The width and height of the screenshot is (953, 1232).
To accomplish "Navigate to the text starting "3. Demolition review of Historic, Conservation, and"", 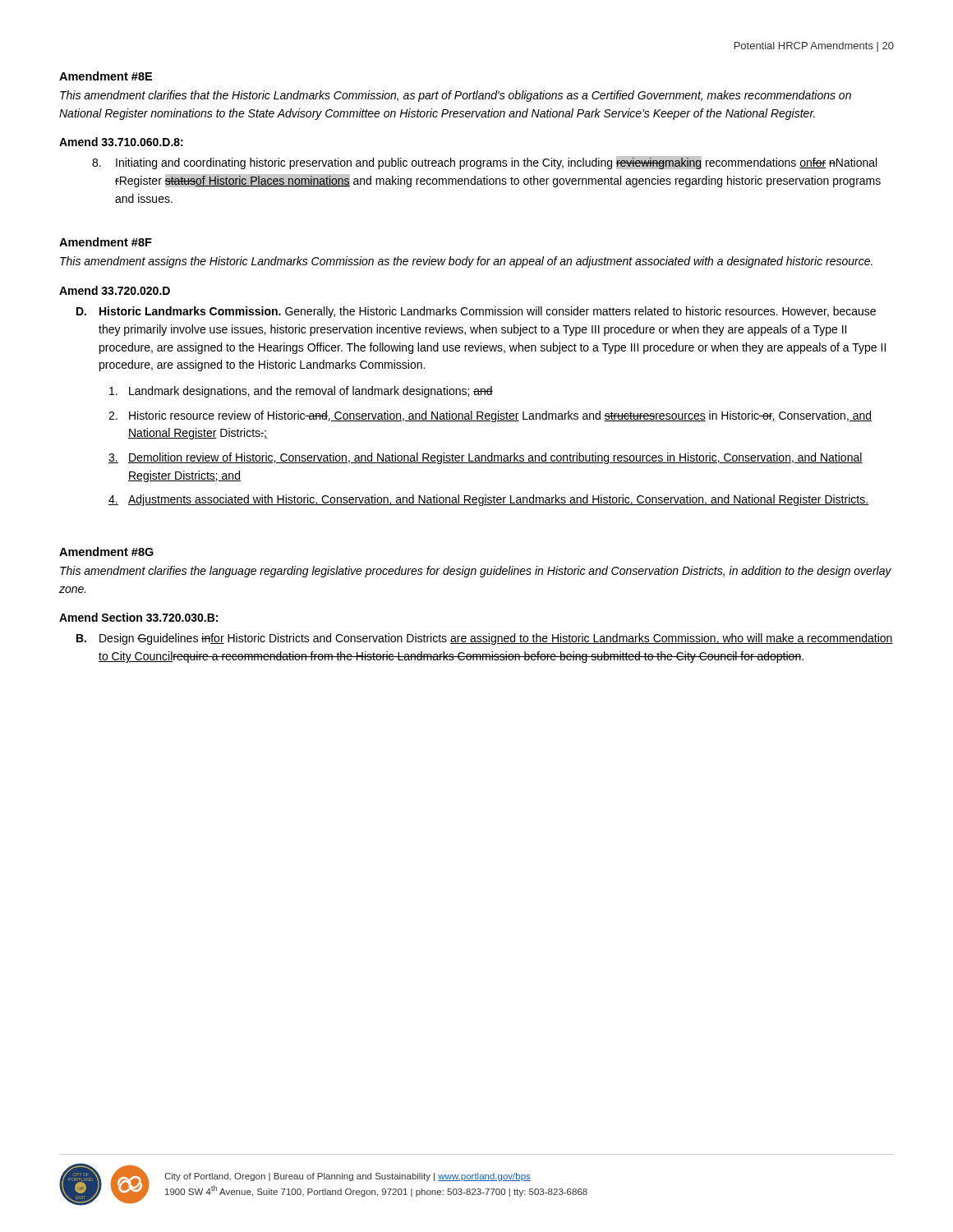I will 501,467.
